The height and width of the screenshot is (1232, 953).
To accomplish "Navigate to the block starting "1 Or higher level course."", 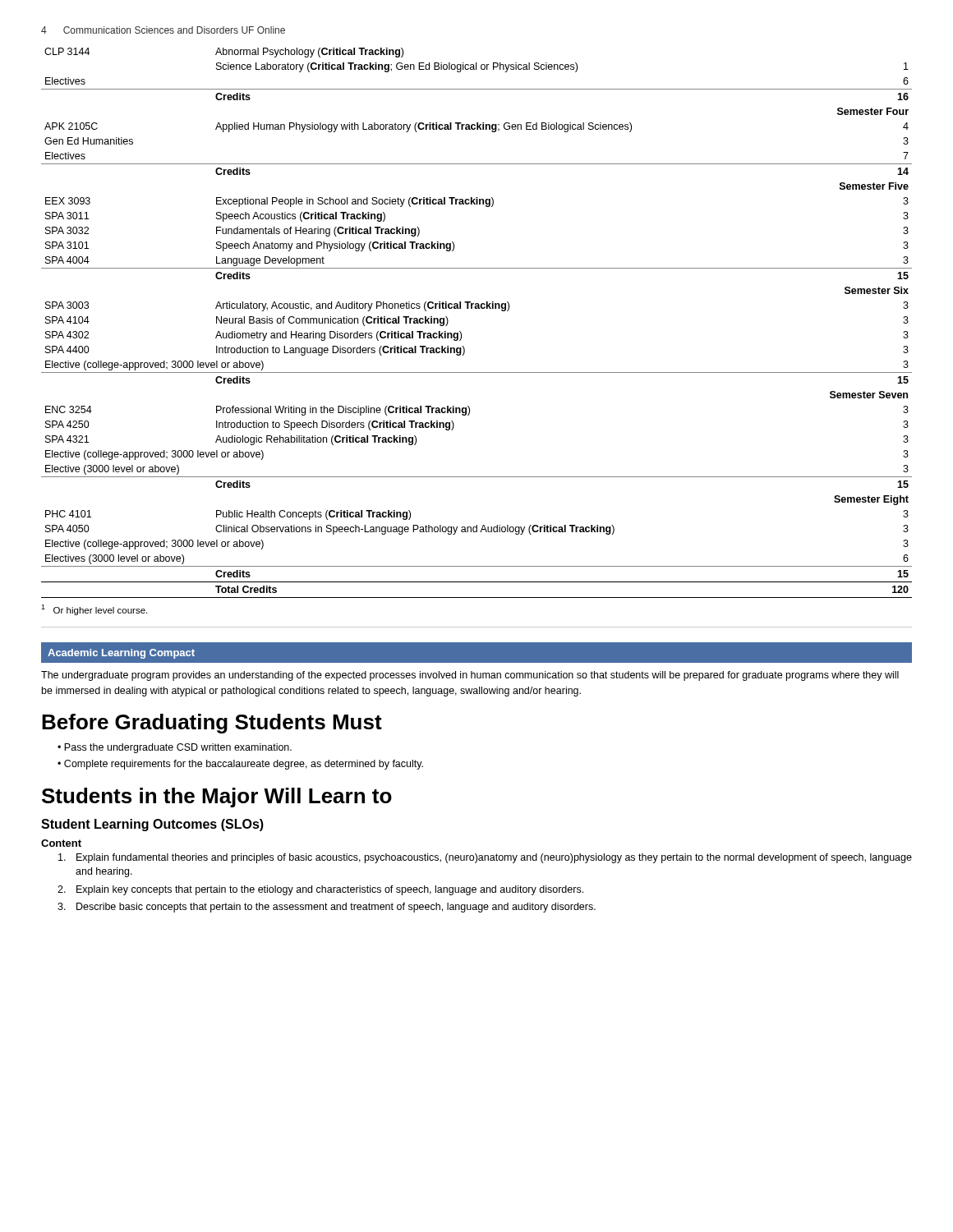I will (x=95, y=609).
